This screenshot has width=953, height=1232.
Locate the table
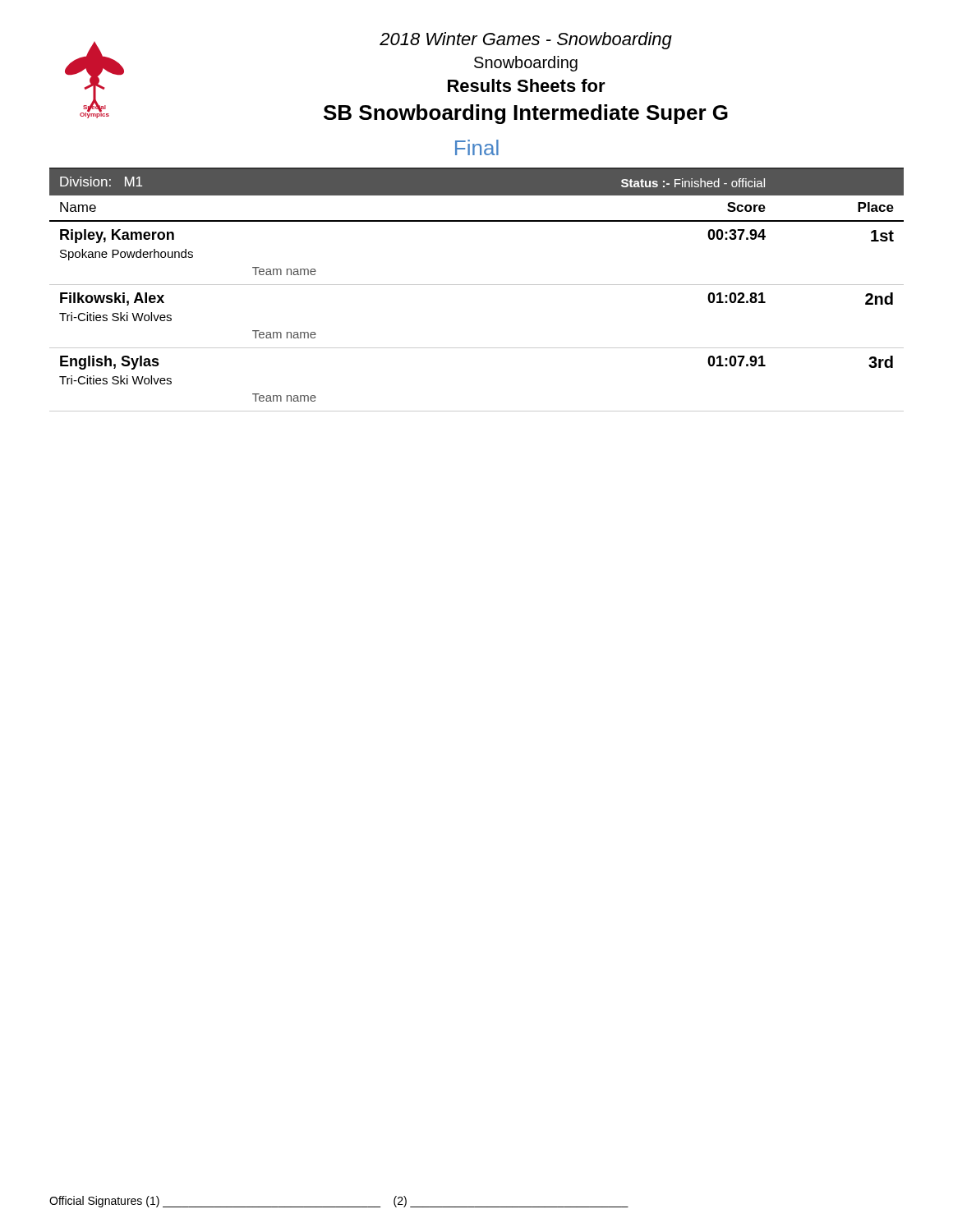pyautogui.click(x=476, y=290)
